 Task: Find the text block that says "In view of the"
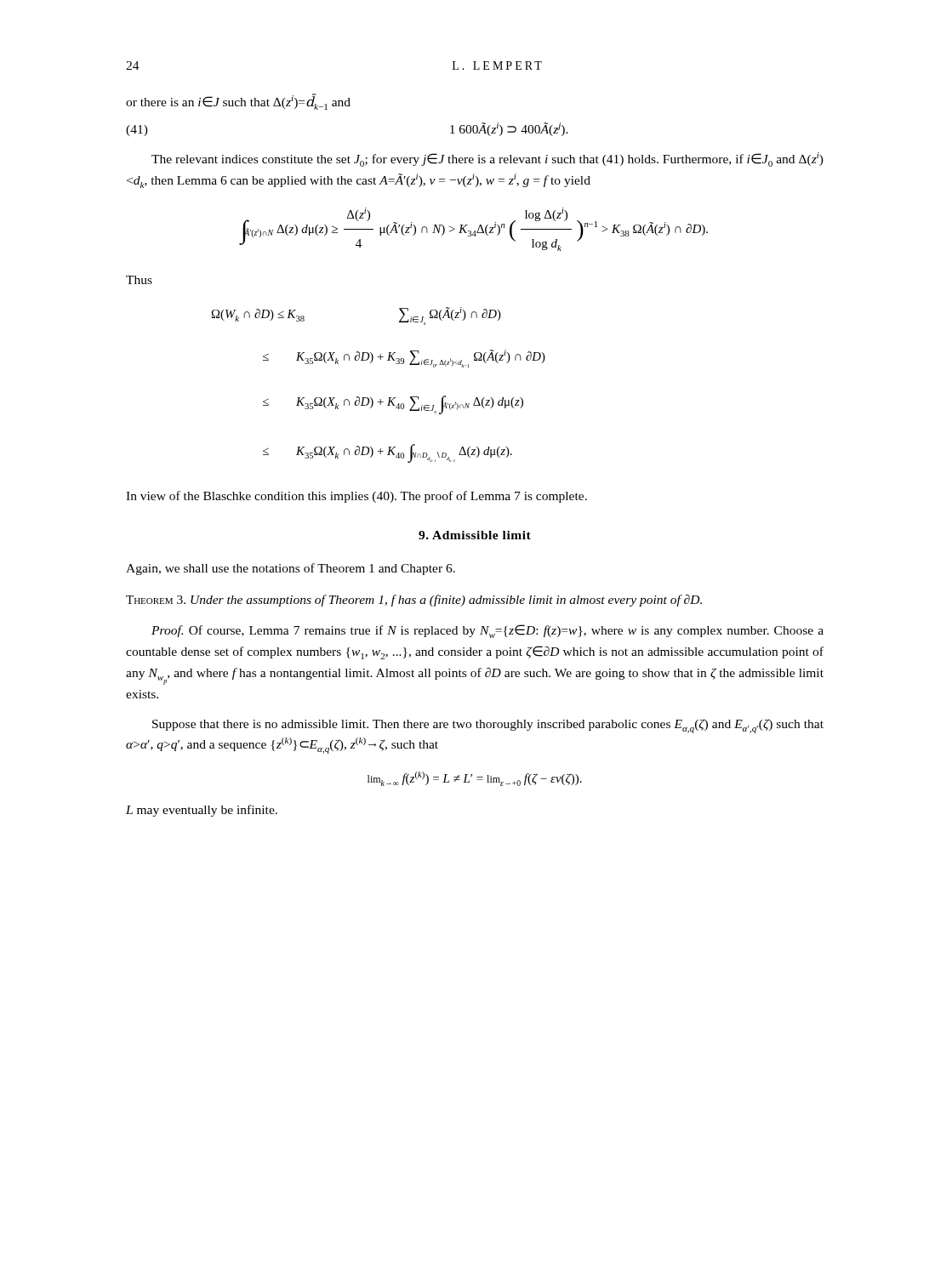357,496
